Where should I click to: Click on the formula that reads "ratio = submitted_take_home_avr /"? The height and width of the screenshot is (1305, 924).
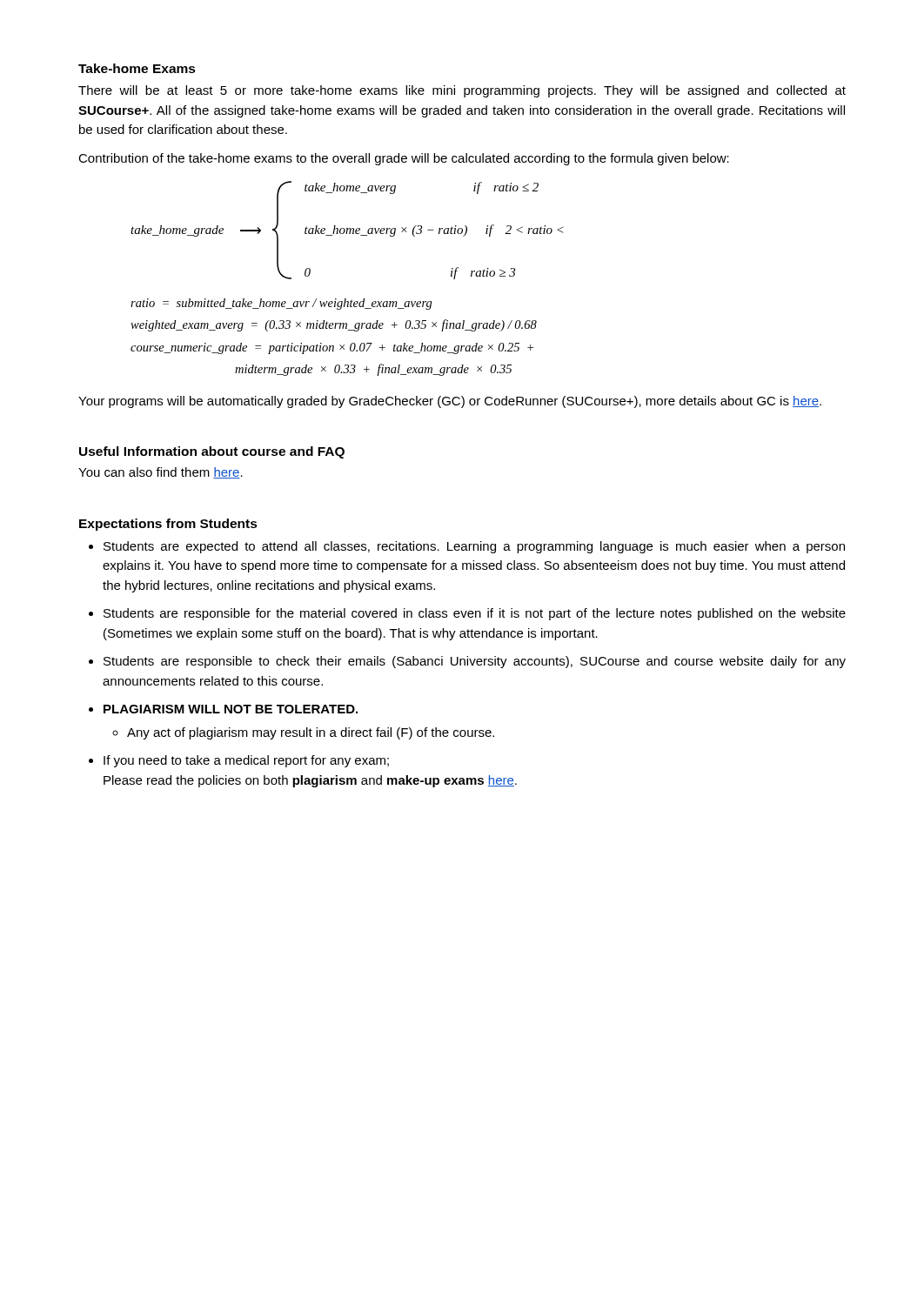[x=488, y=336]
